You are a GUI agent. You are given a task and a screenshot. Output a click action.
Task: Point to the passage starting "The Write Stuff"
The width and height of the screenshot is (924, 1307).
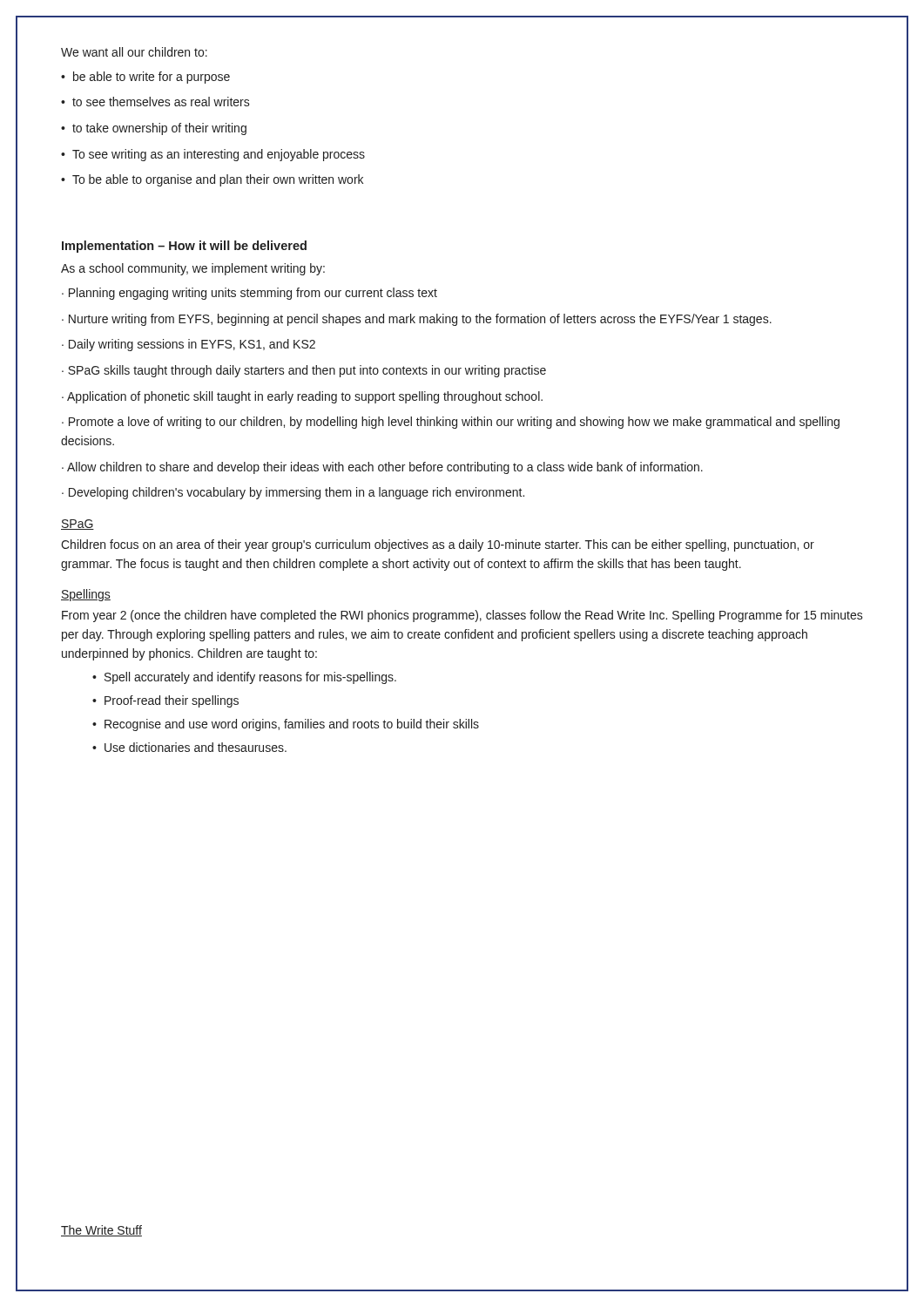[x=101, y=1230]
